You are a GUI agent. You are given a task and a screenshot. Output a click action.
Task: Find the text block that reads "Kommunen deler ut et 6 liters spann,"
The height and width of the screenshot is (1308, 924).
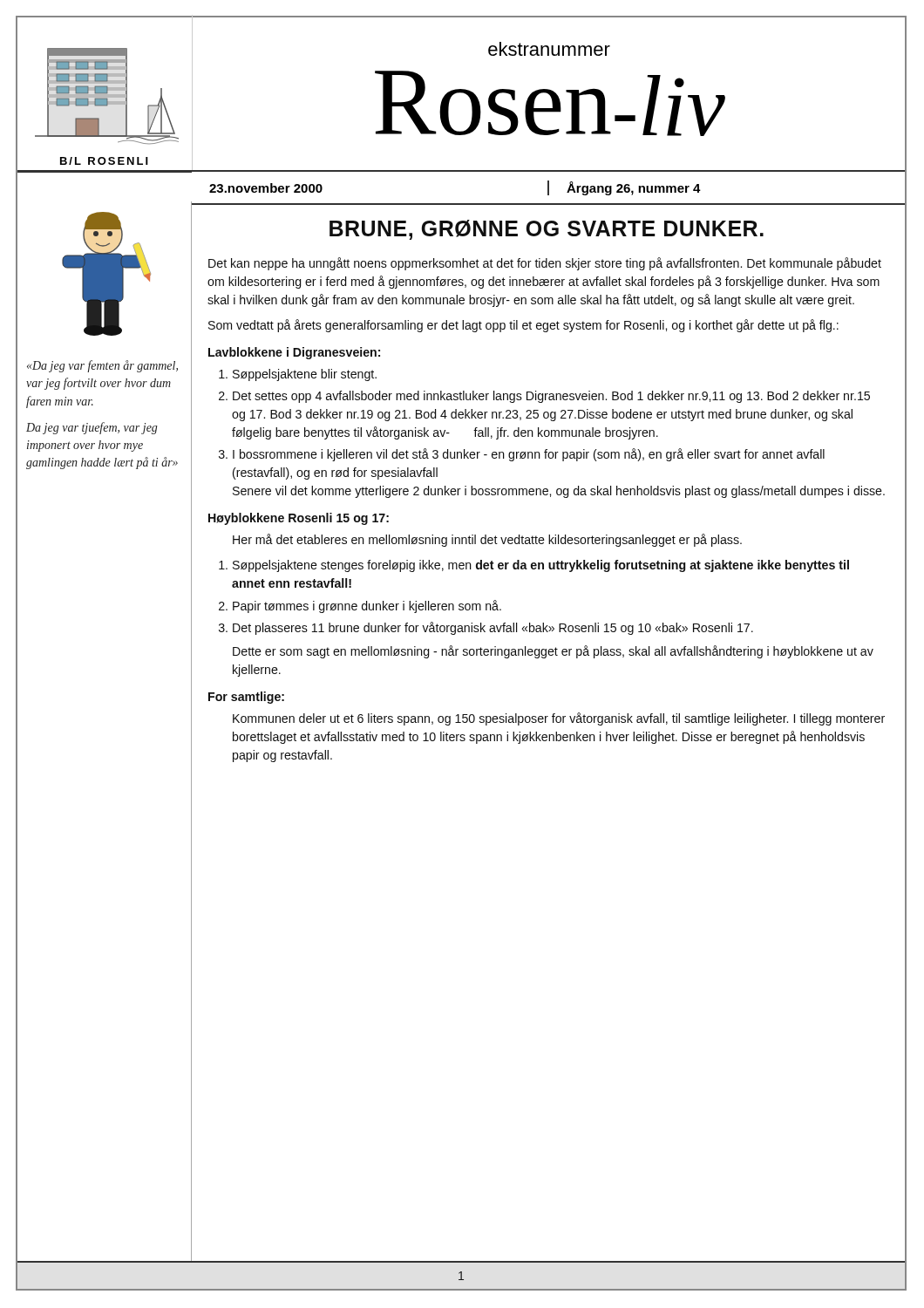point(558,736)
